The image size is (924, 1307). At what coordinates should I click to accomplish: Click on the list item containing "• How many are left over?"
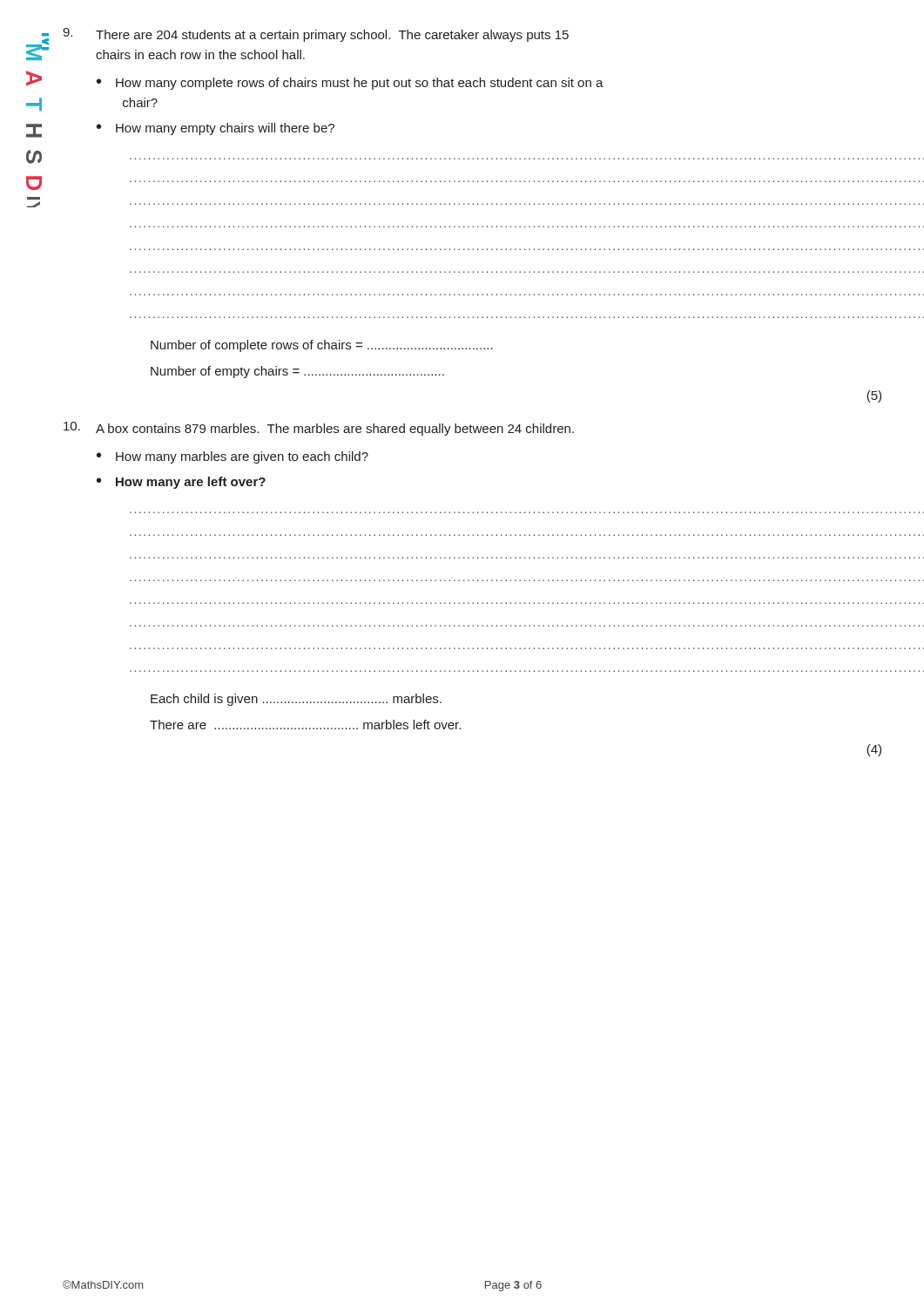click(181, 481)
